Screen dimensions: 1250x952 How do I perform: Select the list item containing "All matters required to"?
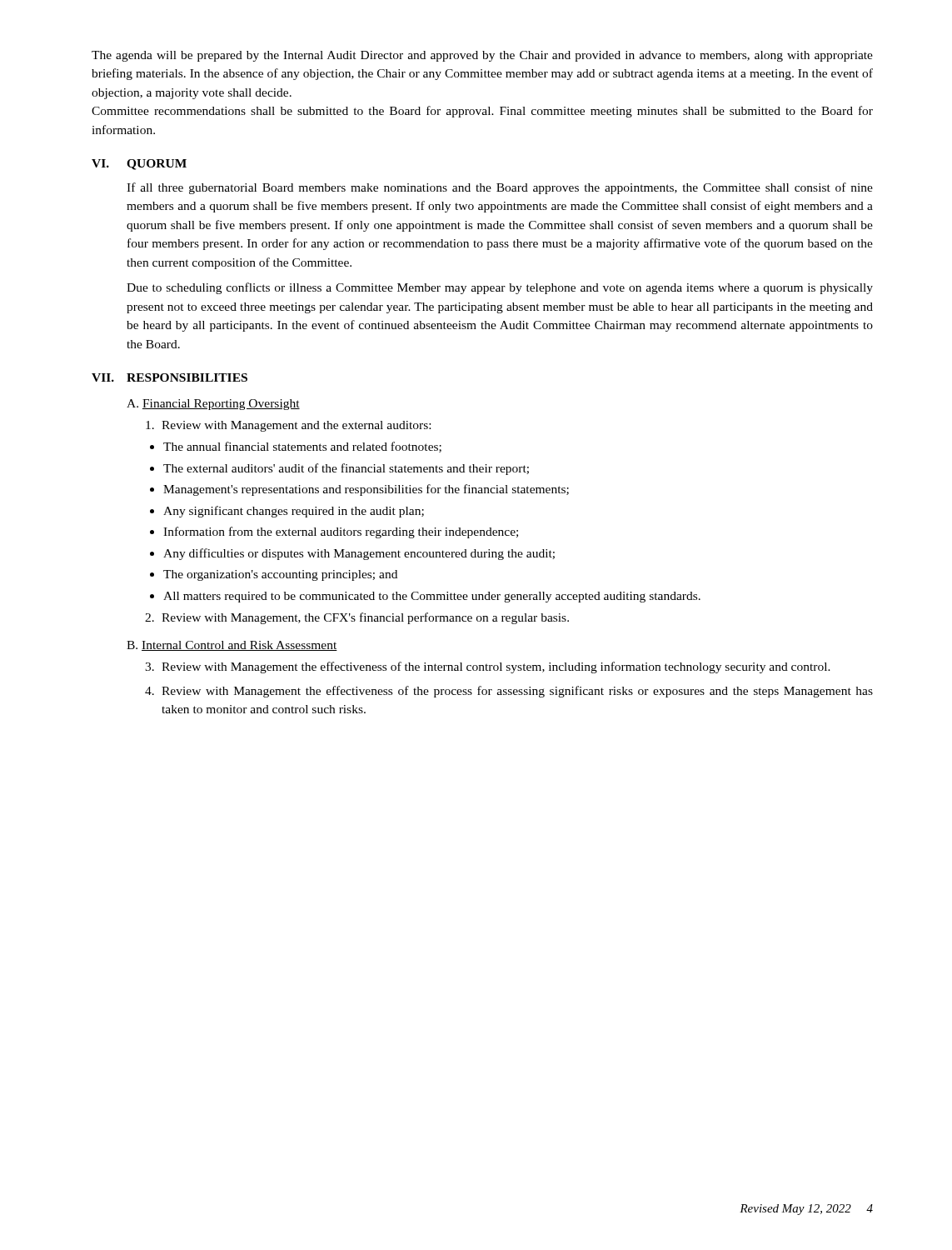tap(432, 595)
